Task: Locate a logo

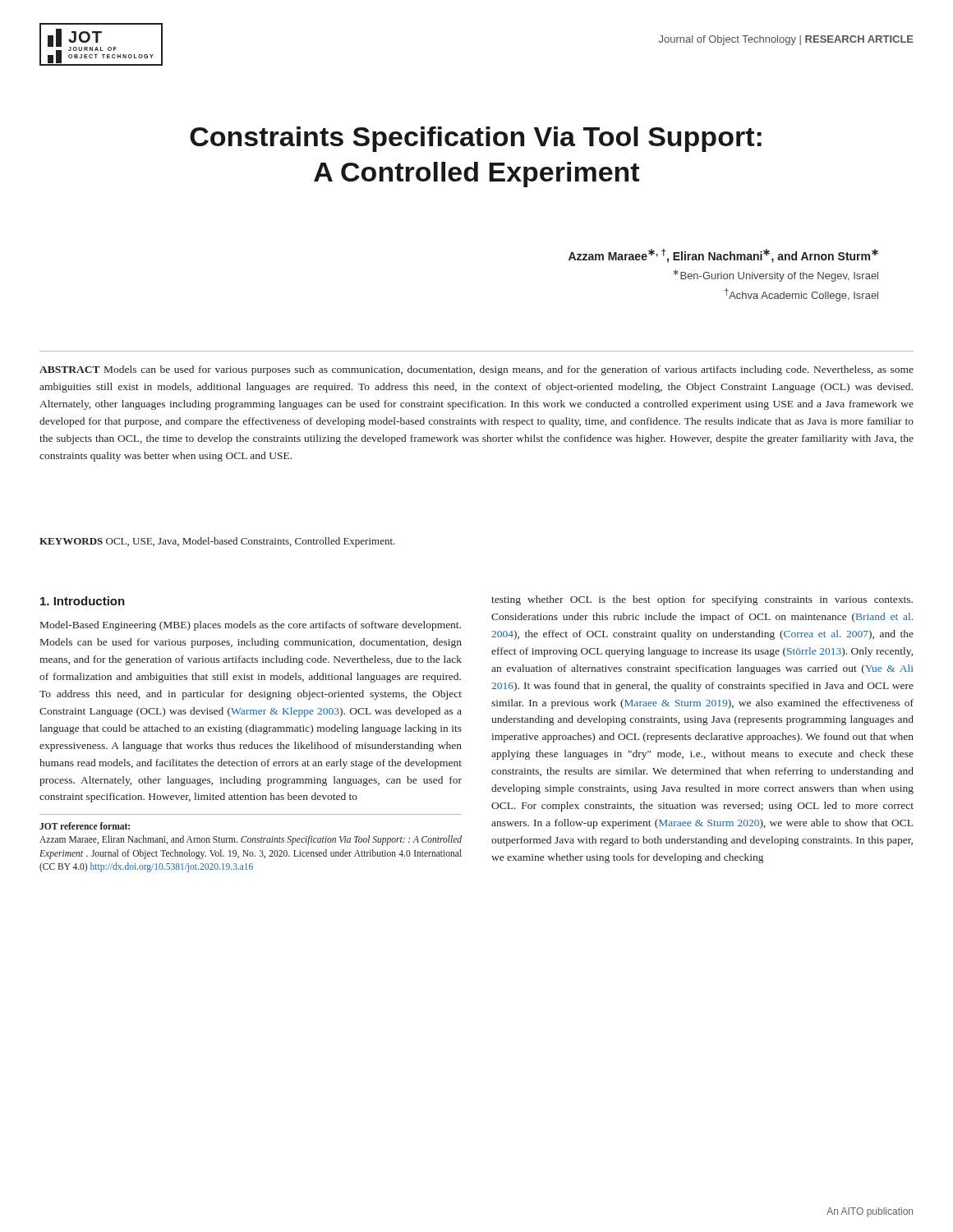Action: pos(101,44)
